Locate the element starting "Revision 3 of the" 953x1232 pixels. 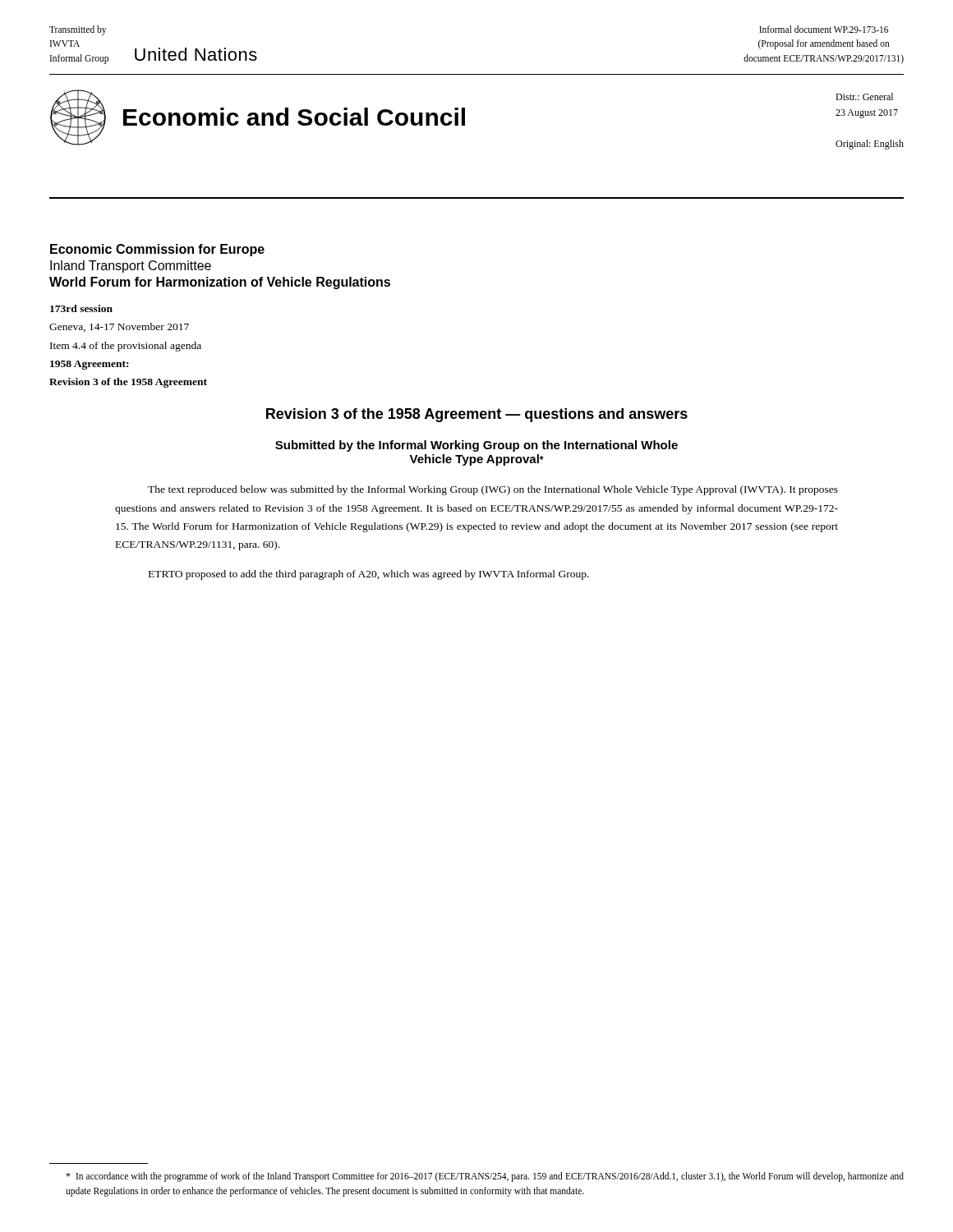point(476,414)
